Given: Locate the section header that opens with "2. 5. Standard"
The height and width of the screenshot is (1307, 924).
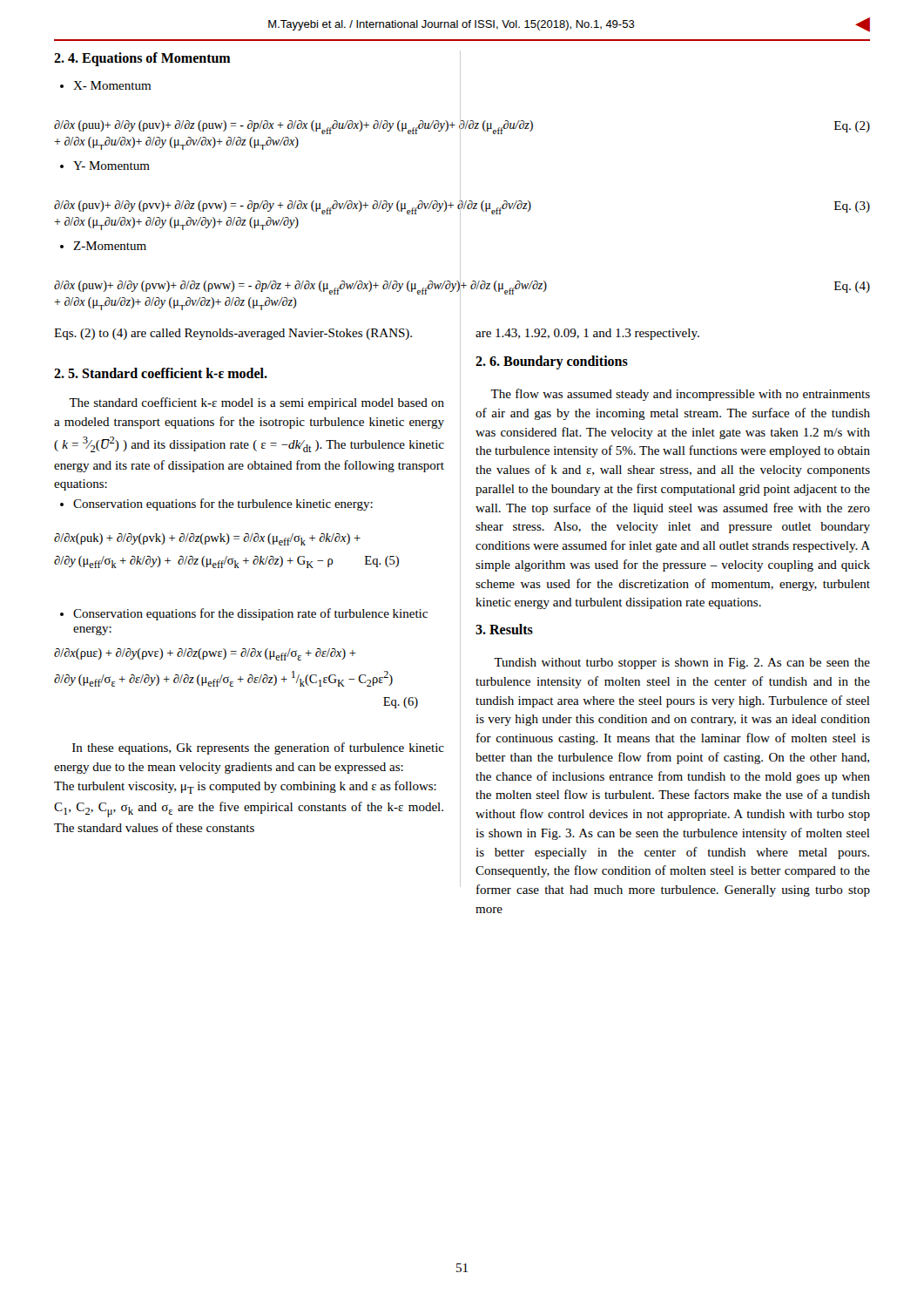Looking at the screenshot, I should (x=161, y=373).
